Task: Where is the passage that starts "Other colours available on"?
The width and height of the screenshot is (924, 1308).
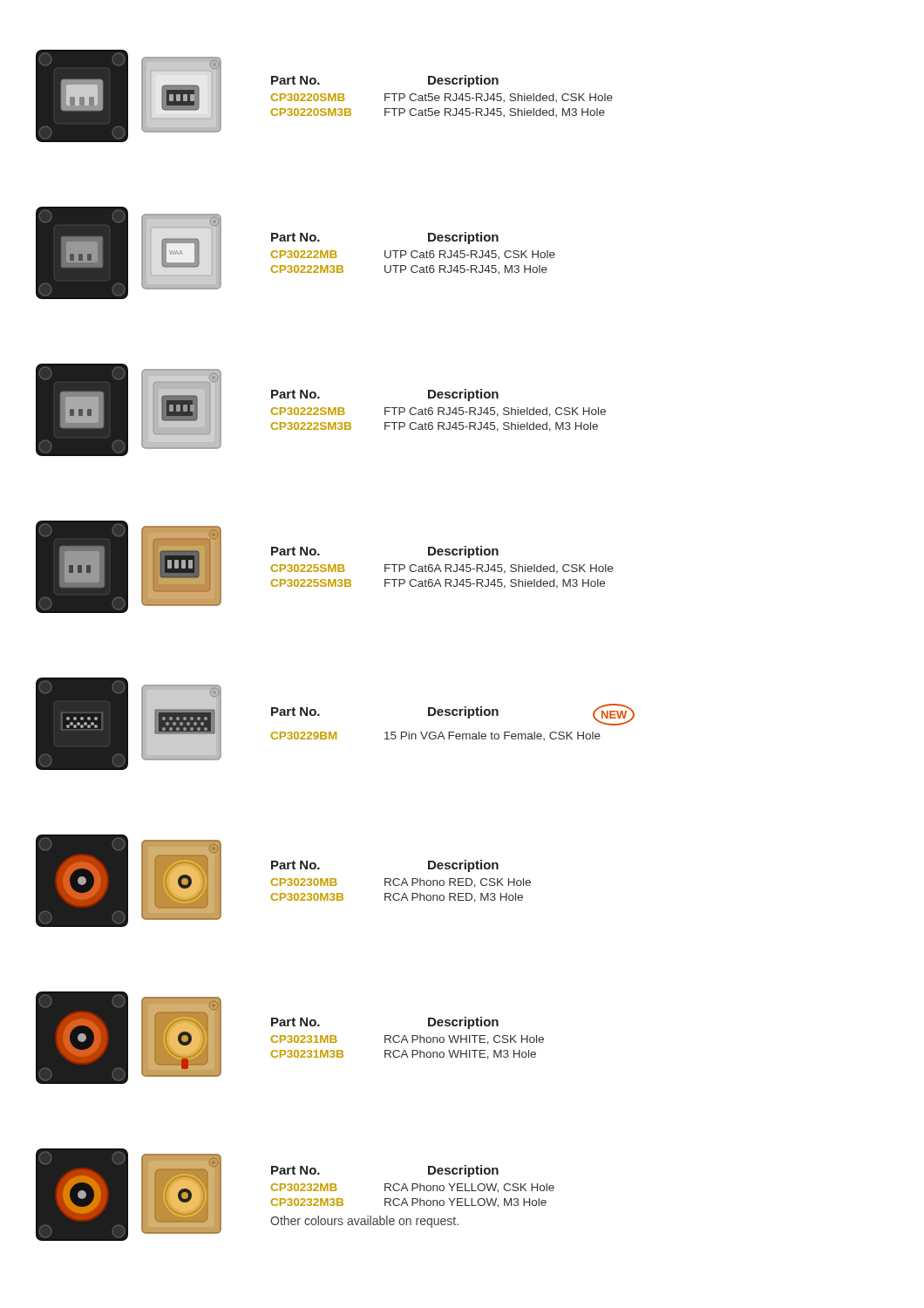Action: click(x=365, y=1220)
